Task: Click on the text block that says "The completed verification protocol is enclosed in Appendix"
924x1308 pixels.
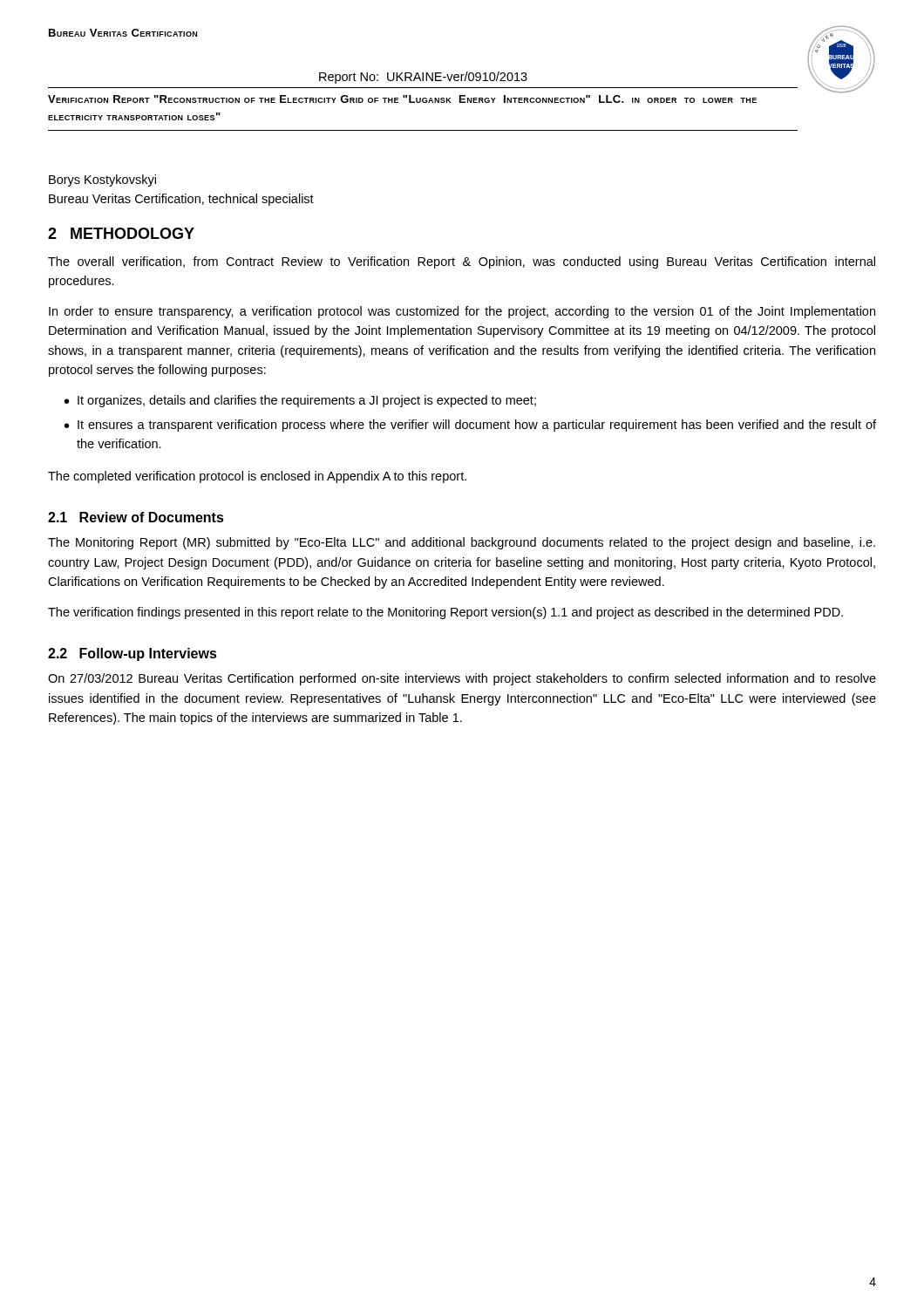Action: tap(258, 476)
